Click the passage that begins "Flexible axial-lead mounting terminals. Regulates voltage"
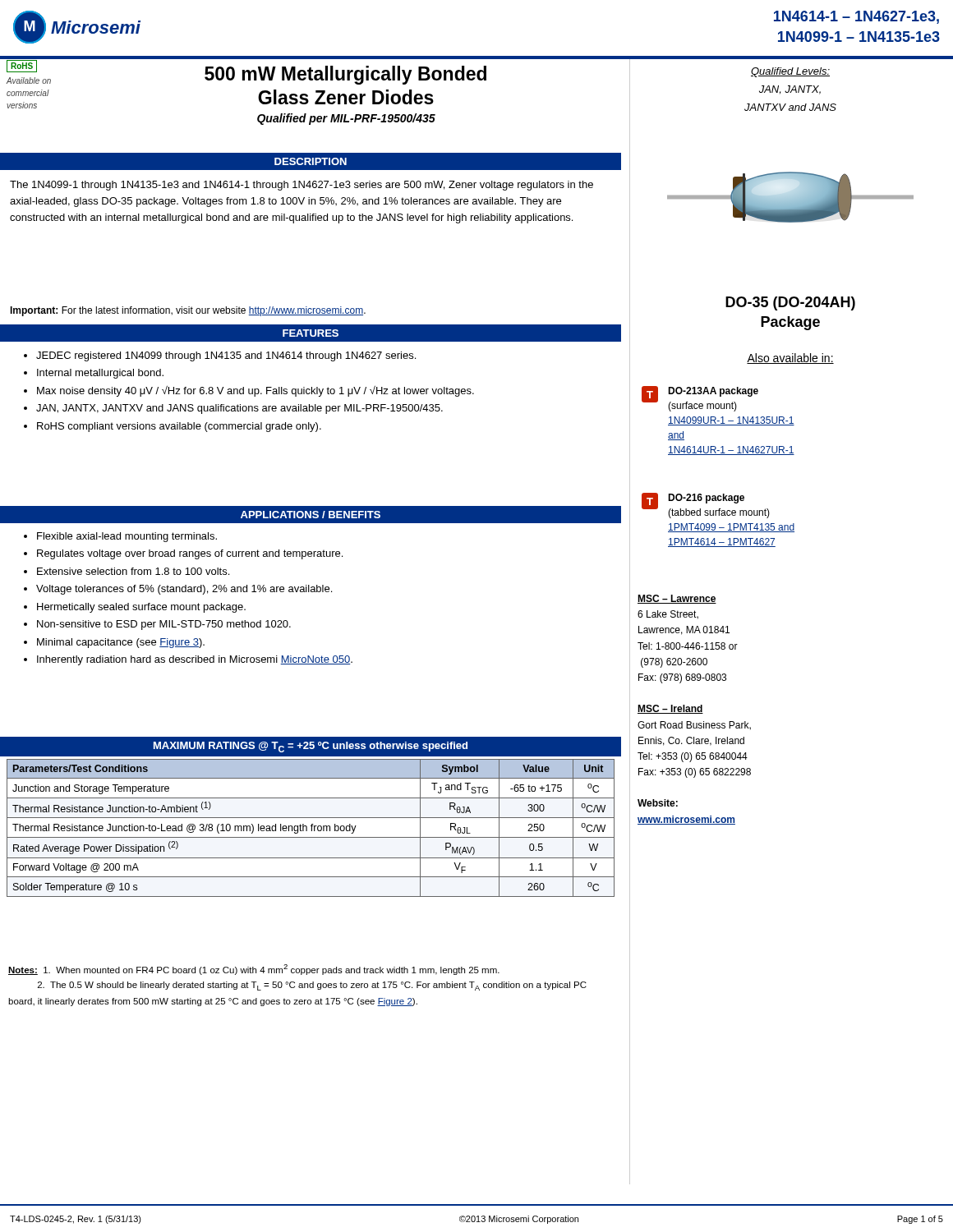 coord(316,598)
